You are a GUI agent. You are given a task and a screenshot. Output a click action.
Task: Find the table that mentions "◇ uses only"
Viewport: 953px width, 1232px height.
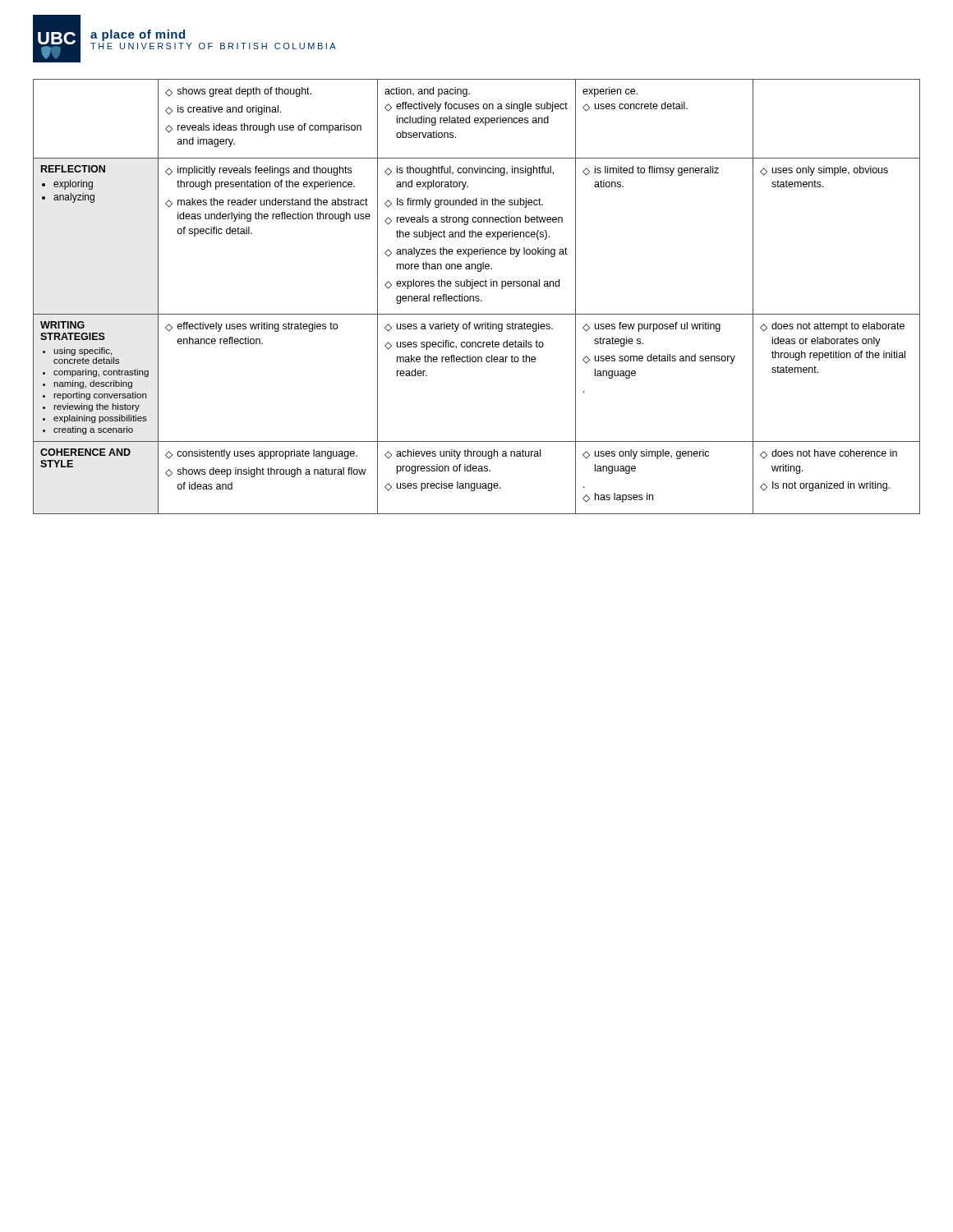click(476, 297)
